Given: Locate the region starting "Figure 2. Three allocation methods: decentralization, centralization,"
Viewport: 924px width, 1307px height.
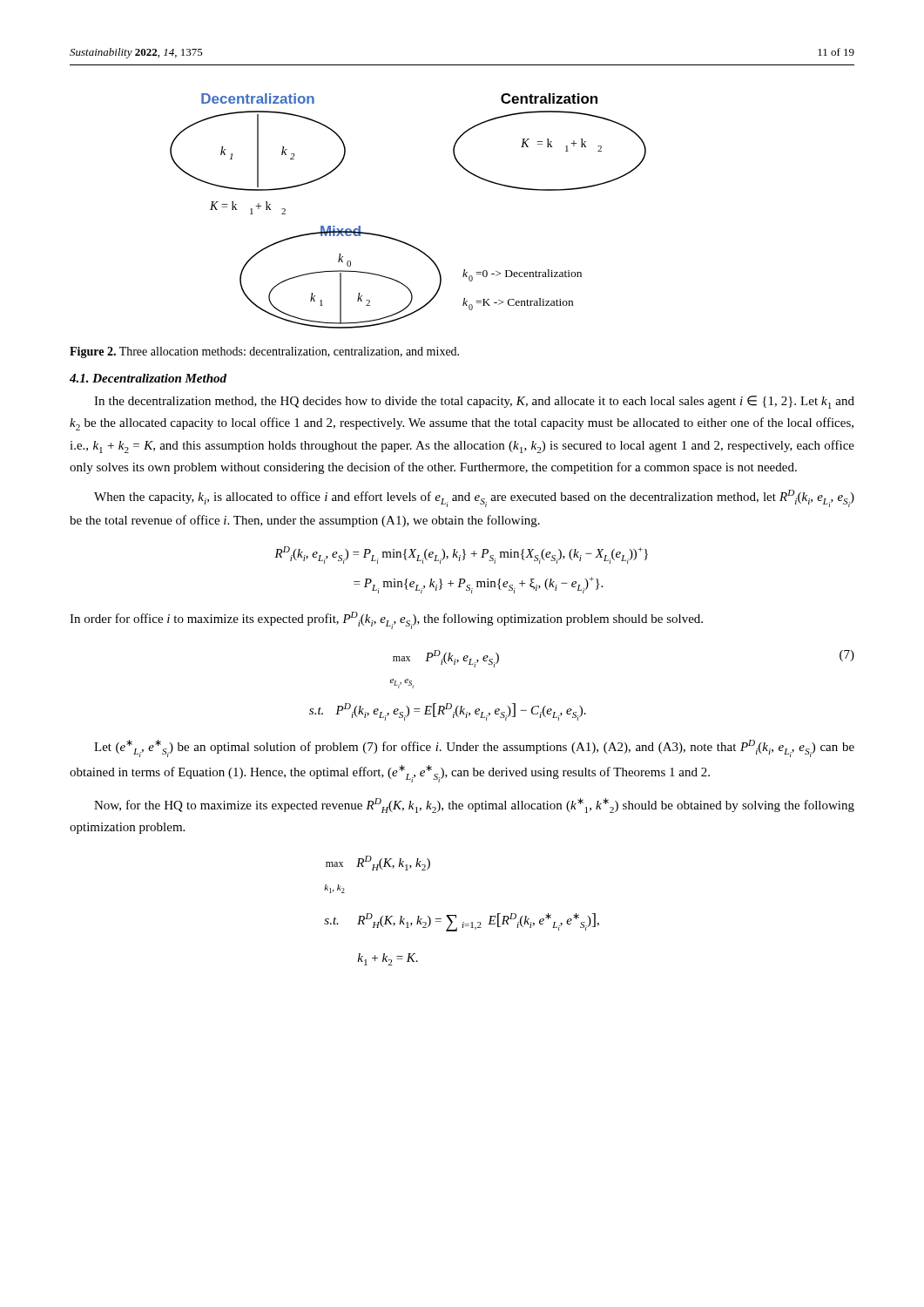Looking at the screenshot, I should click(x=265, y=352).
